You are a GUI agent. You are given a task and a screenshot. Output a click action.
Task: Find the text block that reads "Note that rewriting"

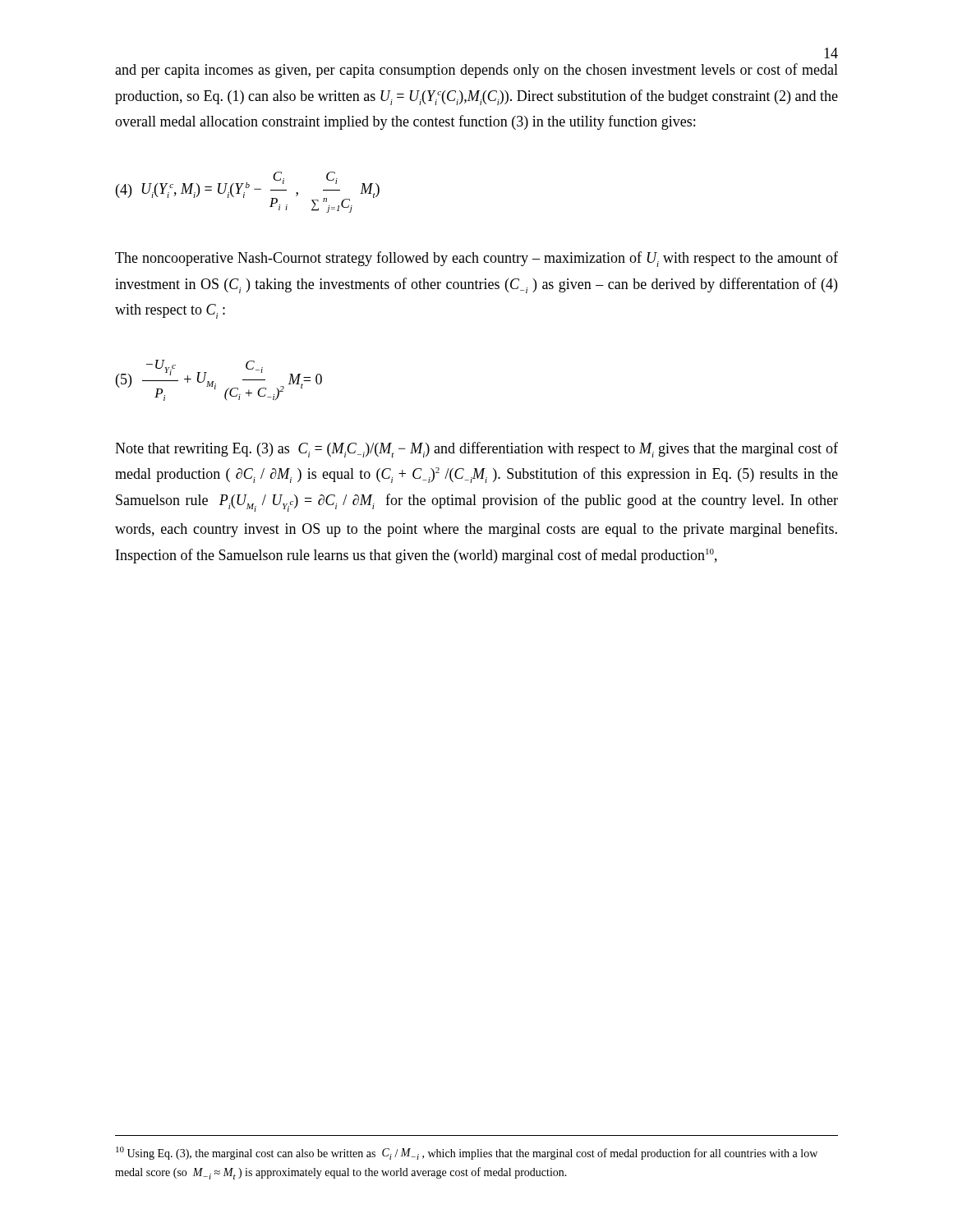[476, 502]
